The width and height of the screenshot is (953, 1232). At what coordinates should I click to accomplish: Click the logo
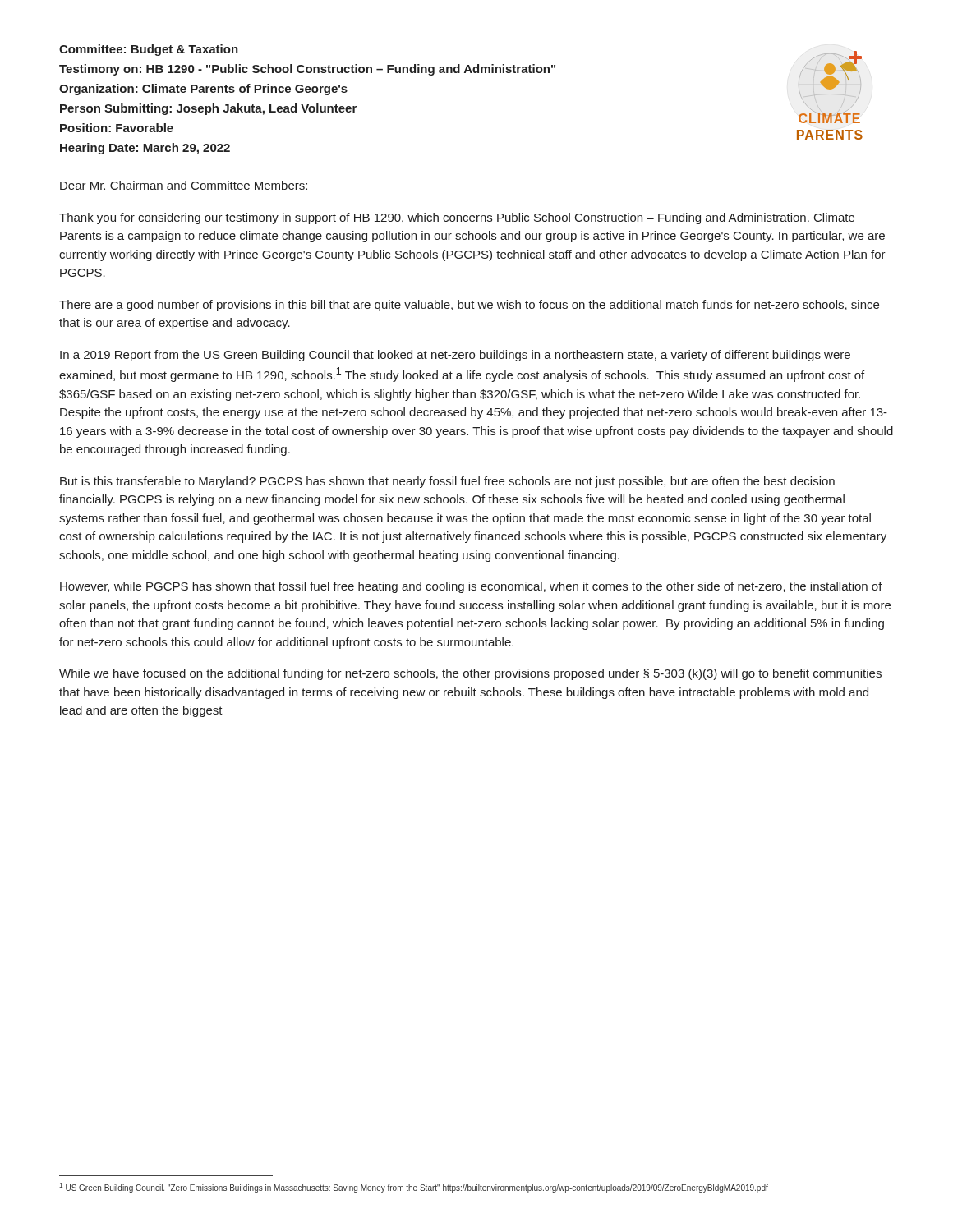click(830, 99)
